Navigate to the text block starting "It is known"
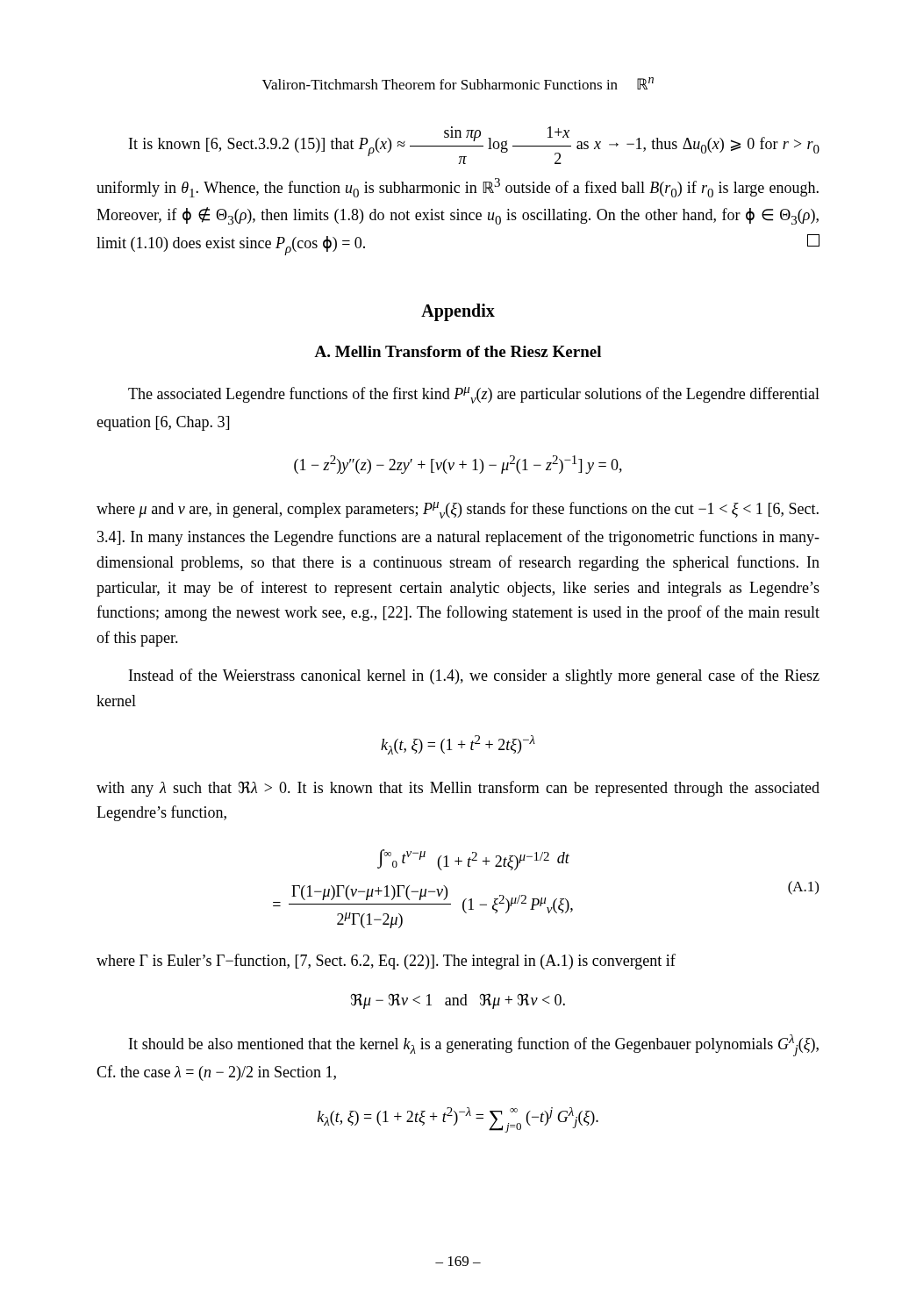Screen dimensions: 1316x916 pos(458,188)
